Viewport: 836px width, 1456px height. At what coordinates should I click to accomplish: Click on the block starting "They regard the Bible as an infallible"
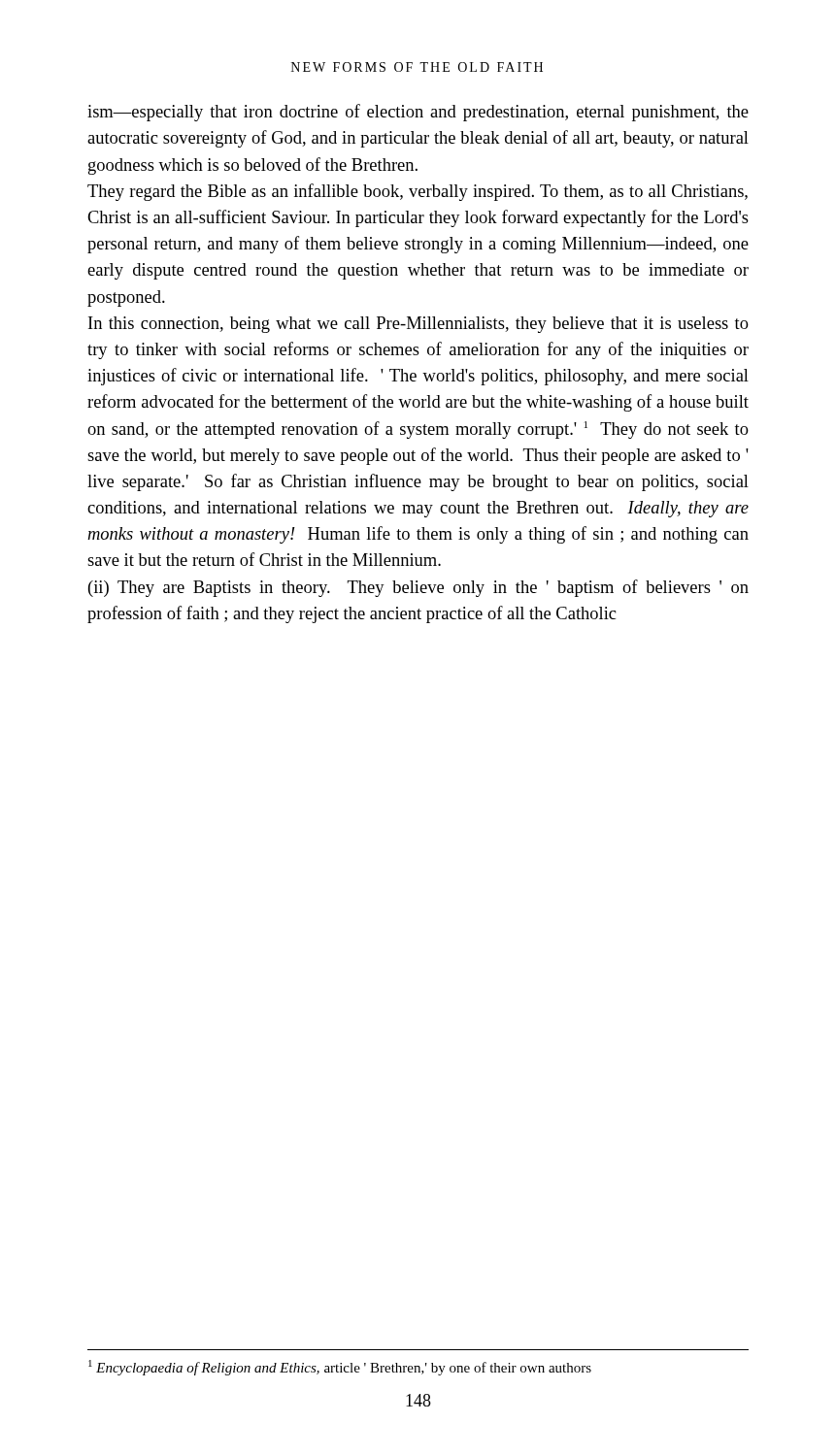(x=418, y=244)
